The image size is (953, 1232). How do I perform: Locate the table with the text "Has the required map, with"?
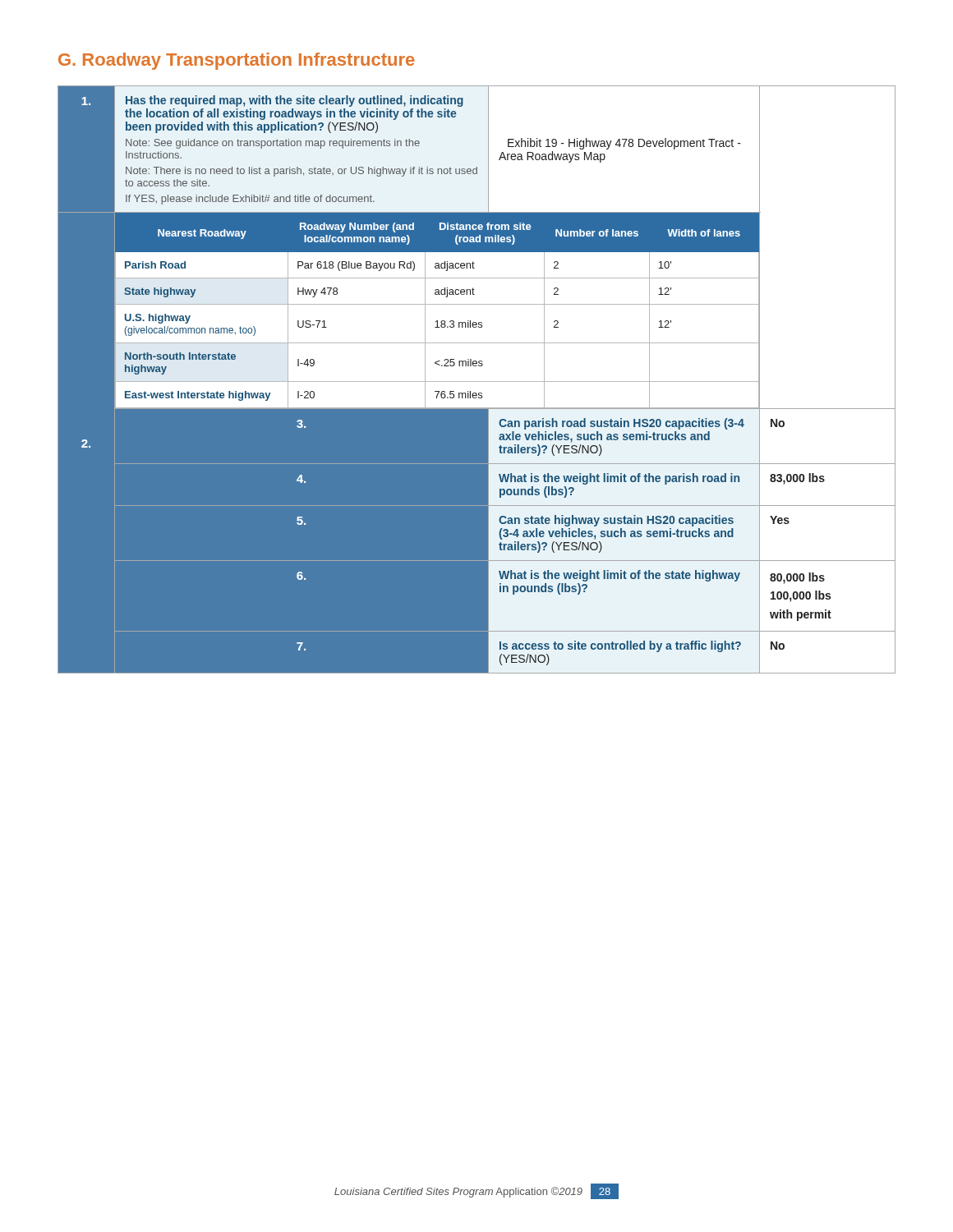pyautogui.click(x=476, y=380)
